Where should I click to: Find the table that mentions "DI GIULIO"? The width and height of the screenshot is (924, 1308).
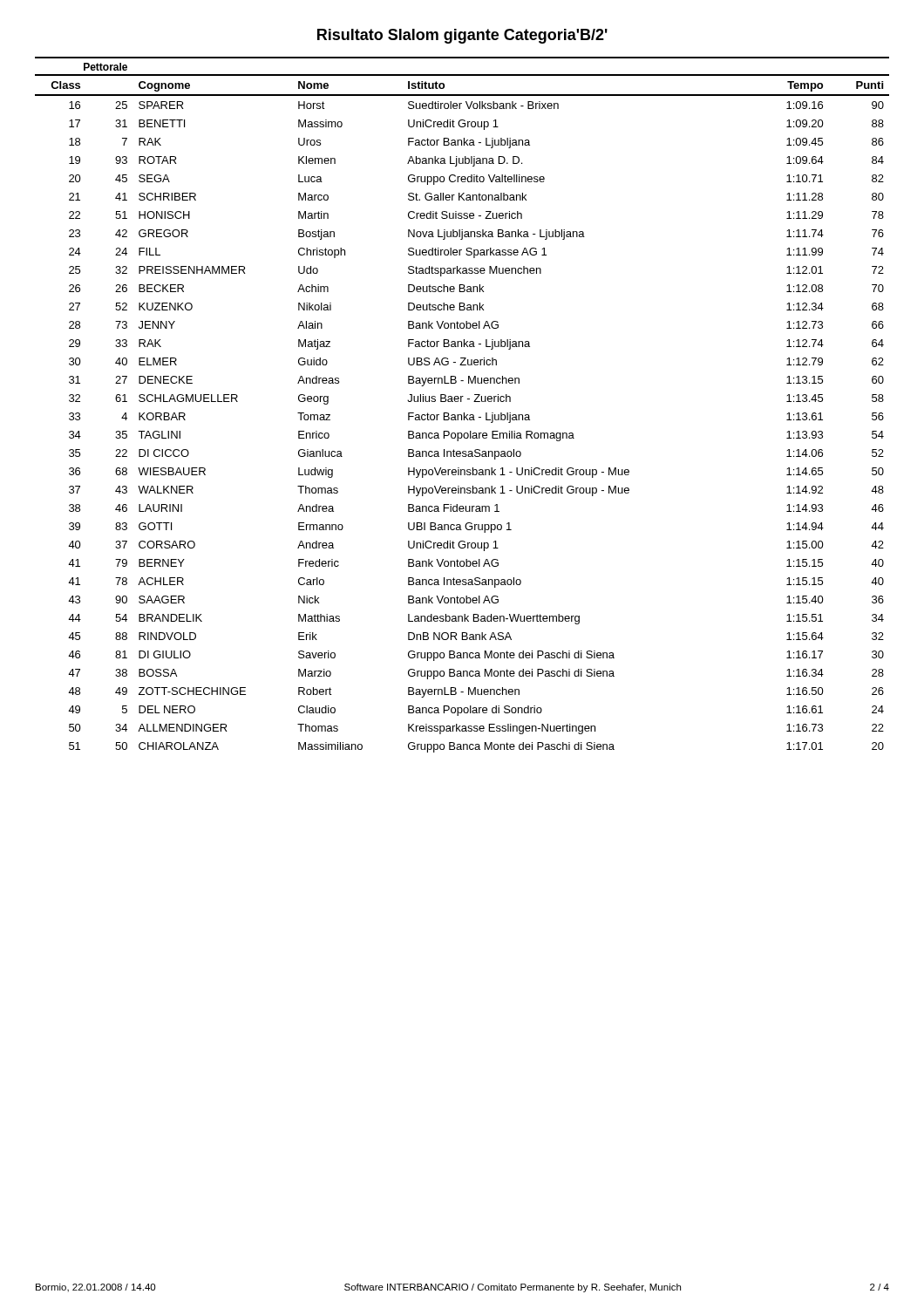coord(462,406)
